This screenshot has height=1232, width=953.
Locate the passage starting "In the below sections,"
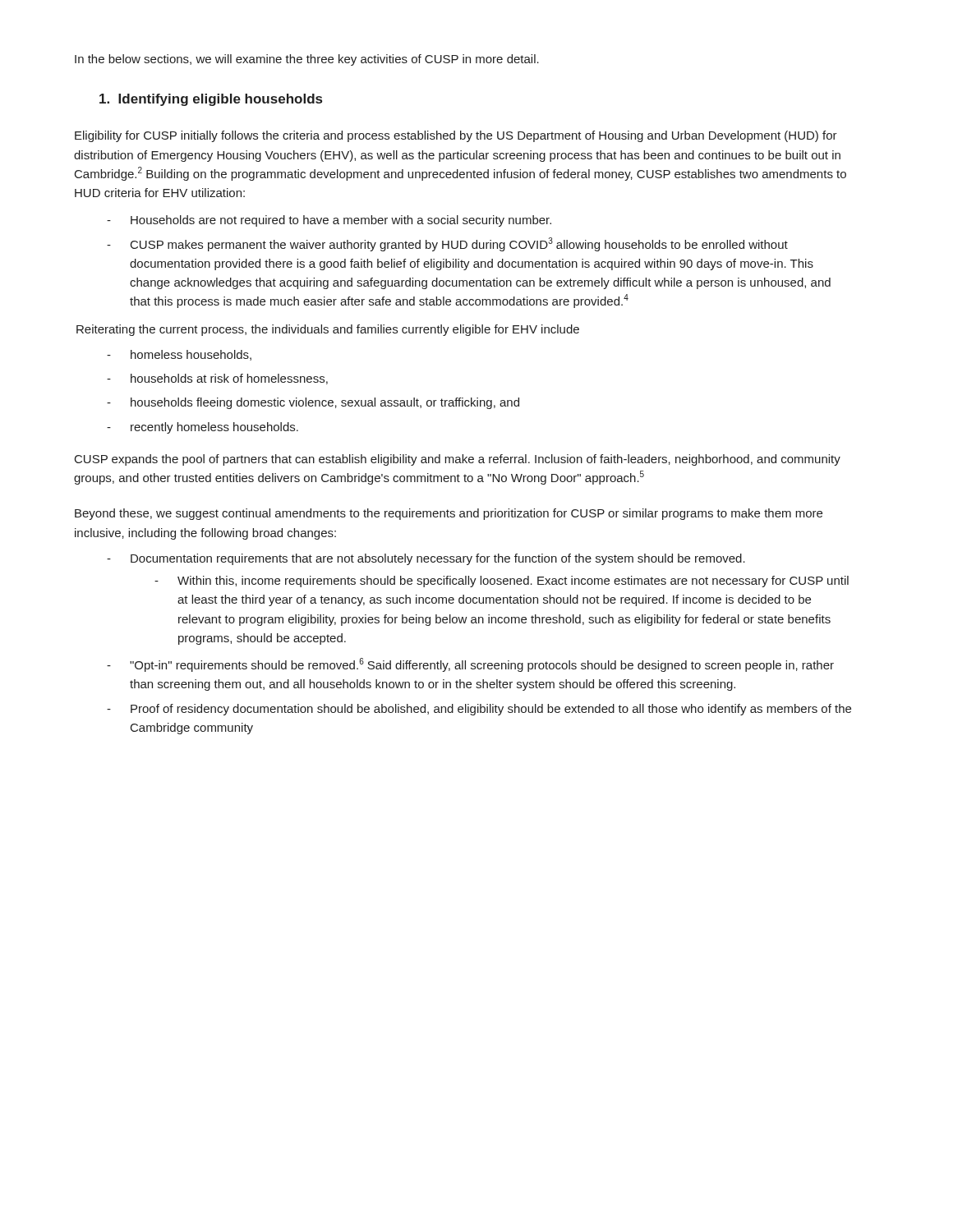click(x=307, y=59)
